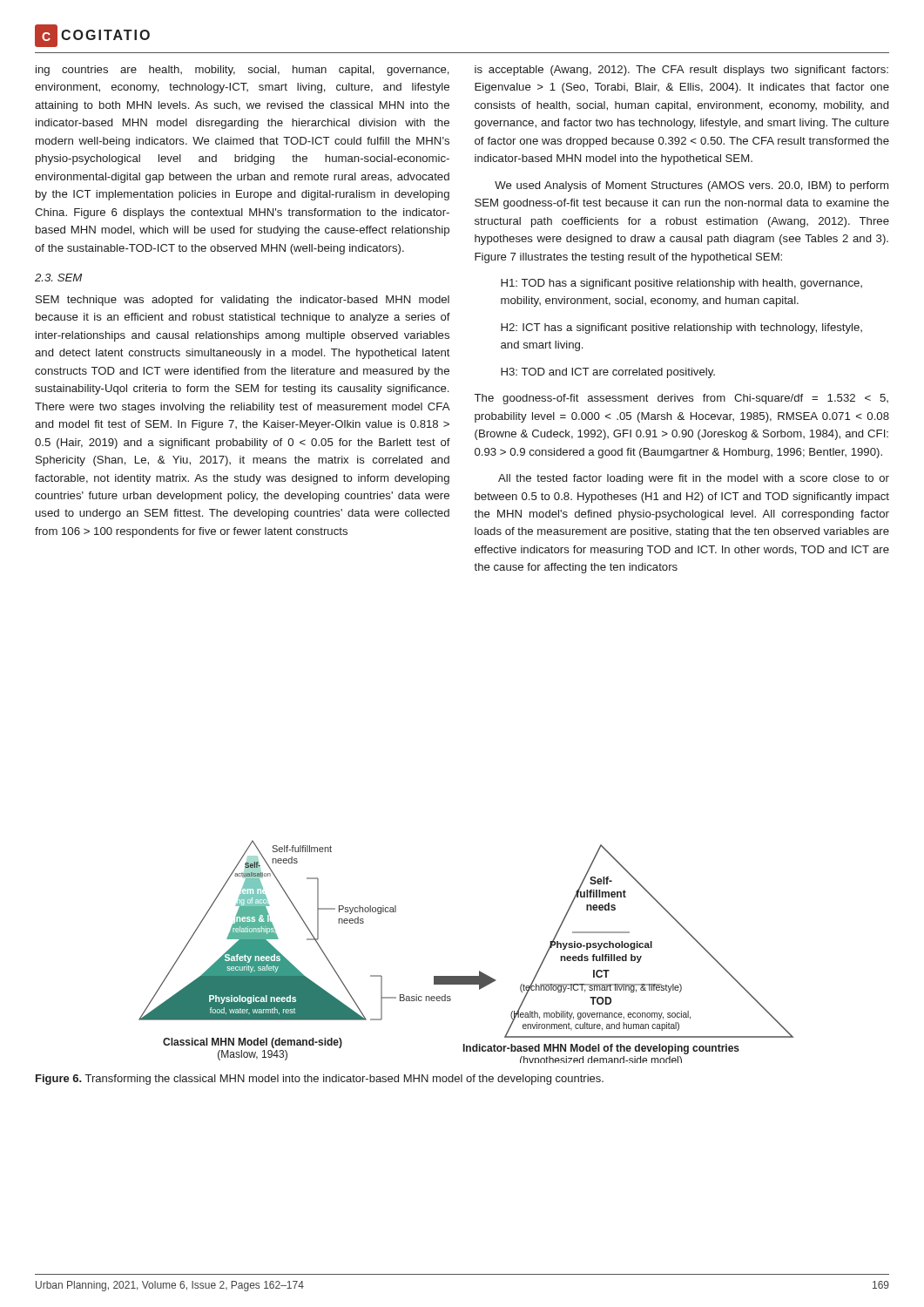The image size is (924, 1307).
Task: Locate the text block with the text "All the tested factor loading were fit in"
Action: click(x=682, y=523)
